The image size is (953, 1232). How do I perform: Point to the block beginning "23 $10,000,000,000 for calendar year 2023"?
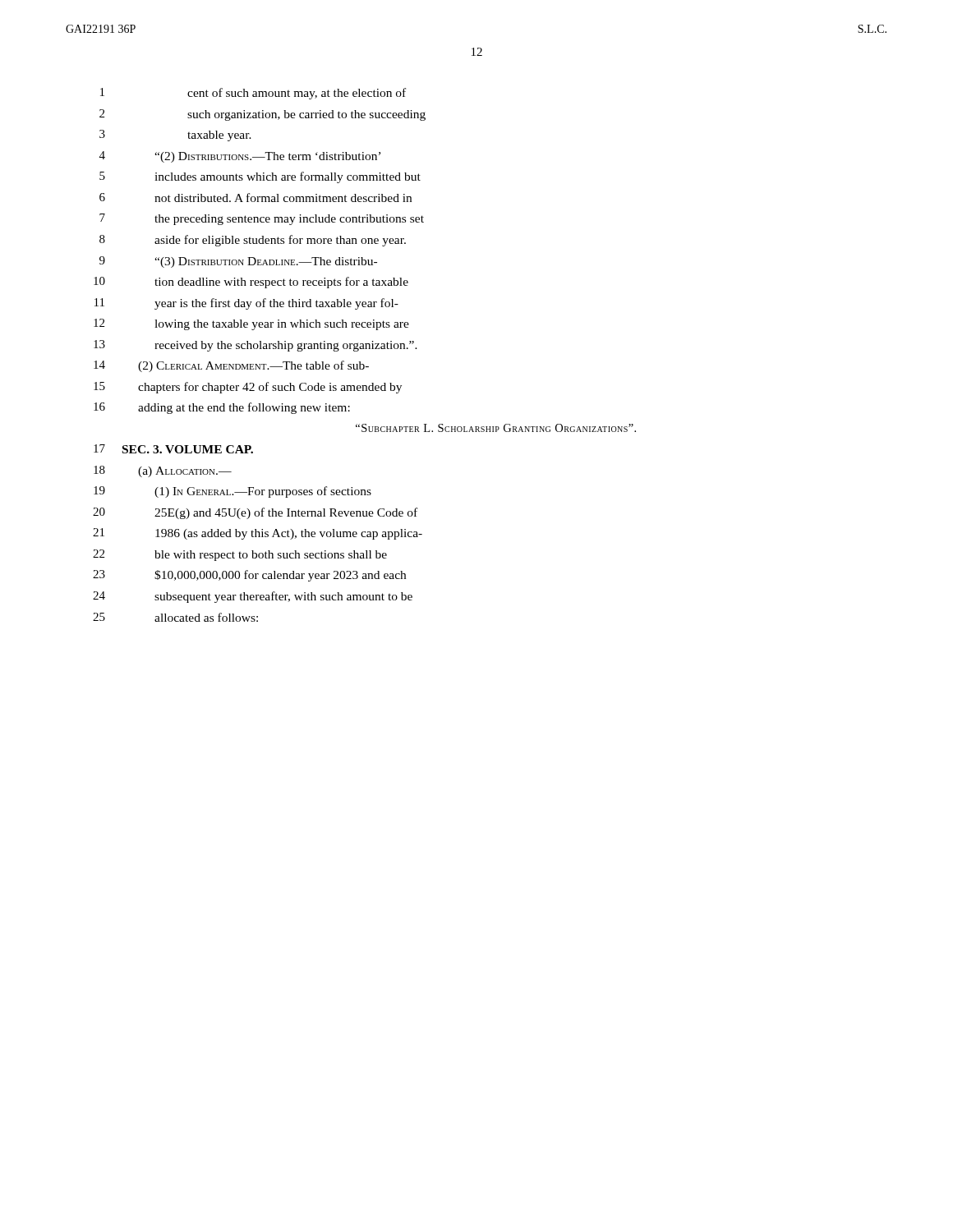[x=249, y=576]
